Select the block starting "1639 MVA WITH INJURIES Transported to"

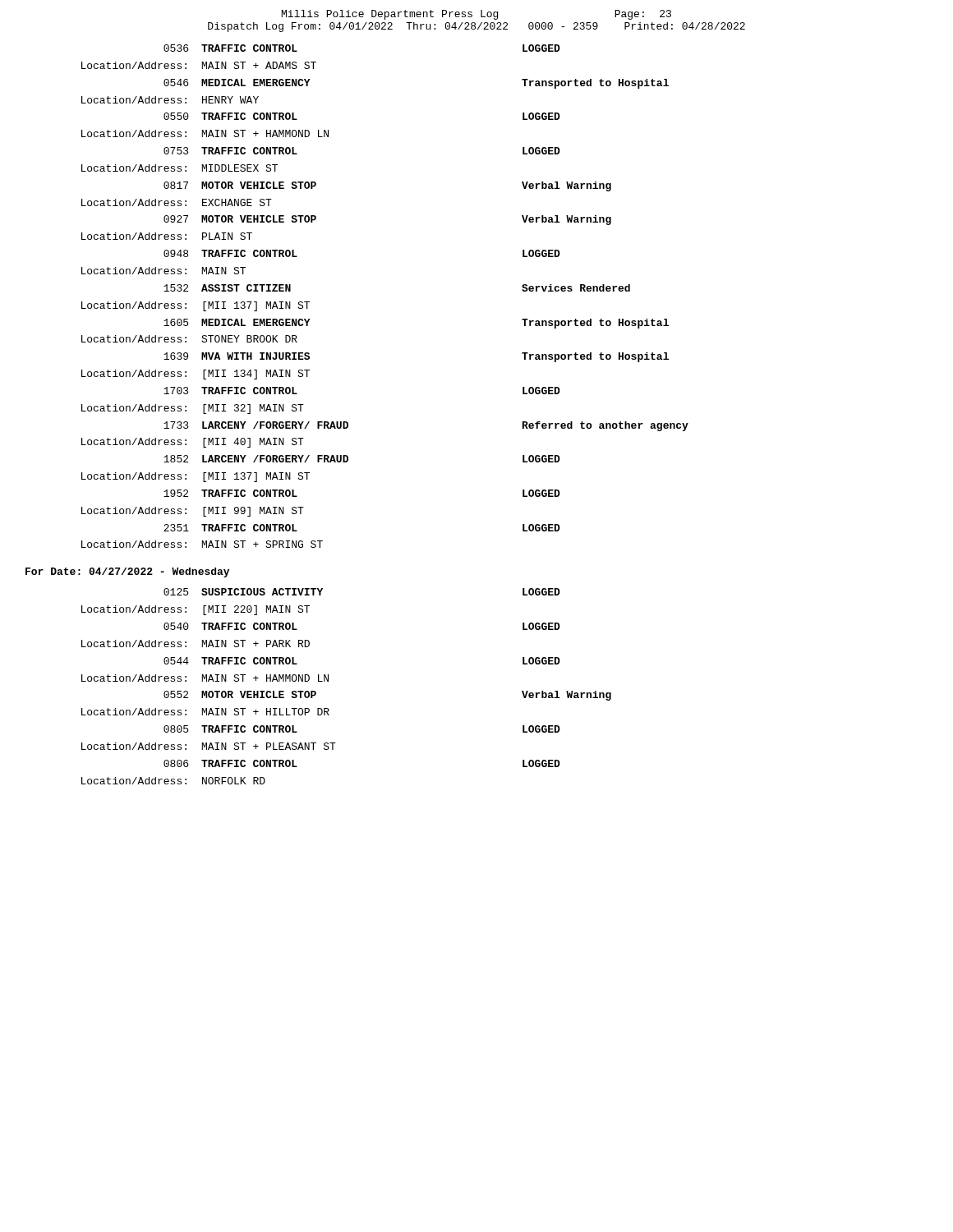[x=172, y=356]
